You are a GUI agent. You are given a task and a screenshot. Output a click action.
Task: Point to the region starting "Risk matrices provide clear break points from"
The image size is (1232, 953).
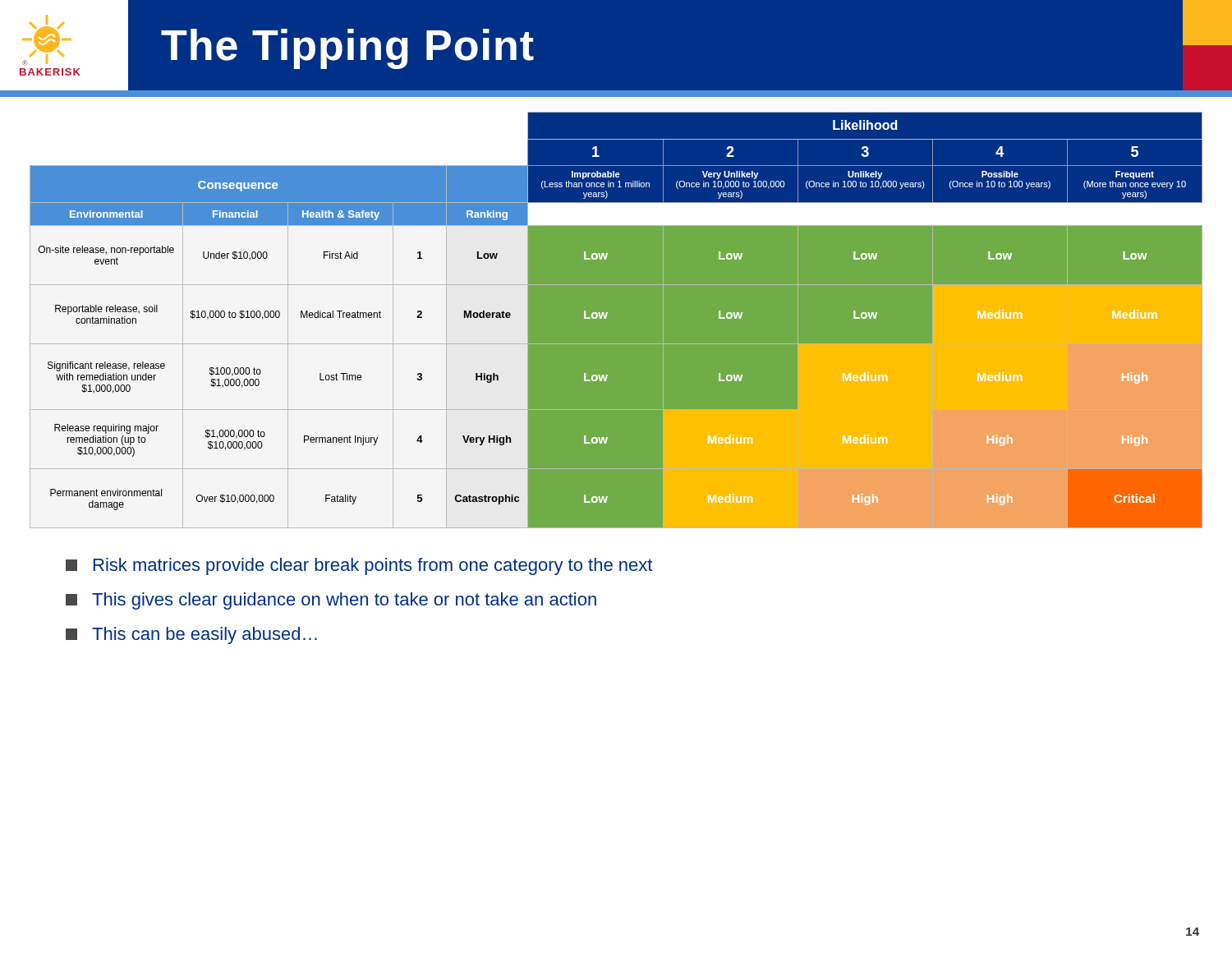(x=359, y=565)
